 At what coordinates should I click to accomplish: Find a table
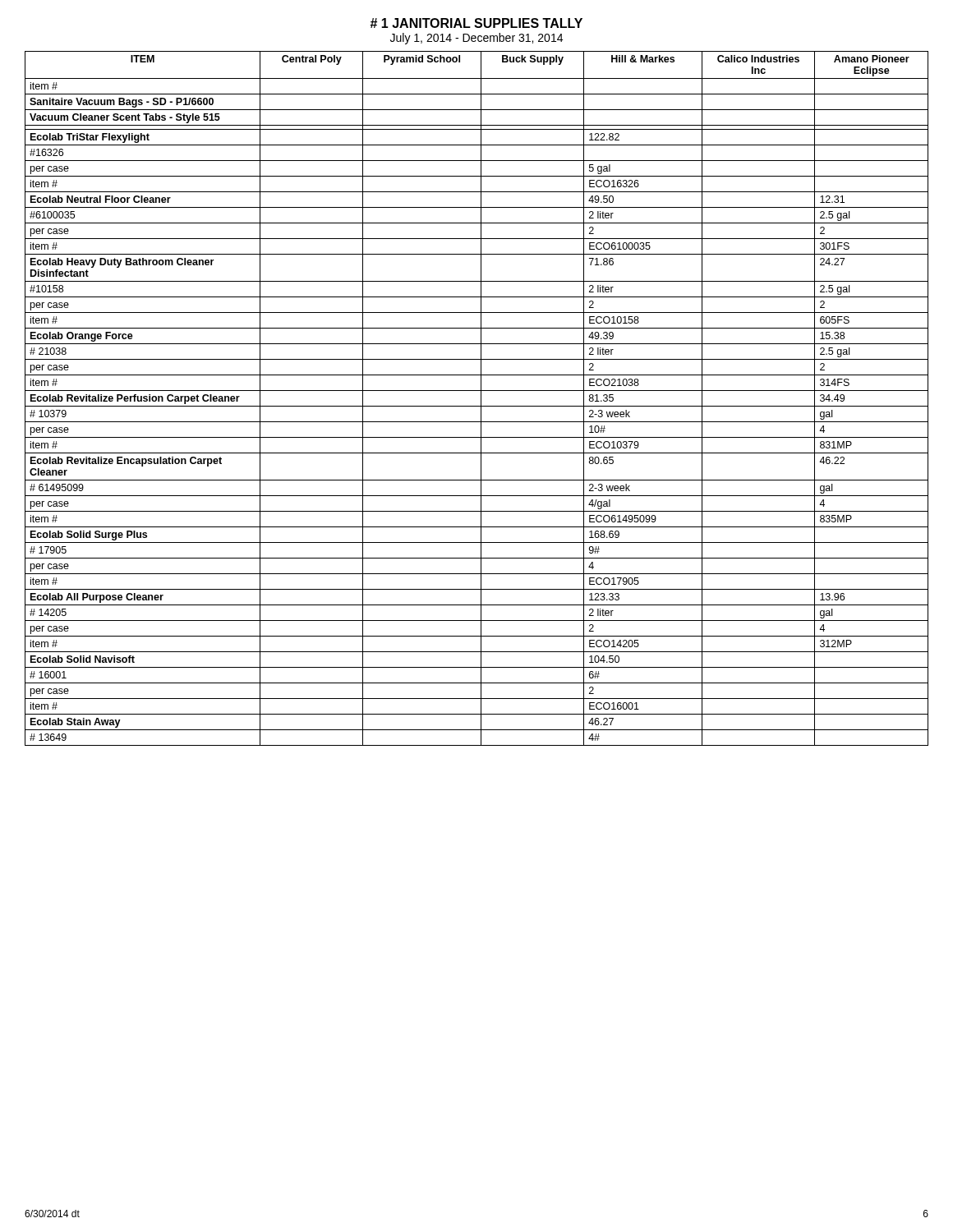(476, 398)
